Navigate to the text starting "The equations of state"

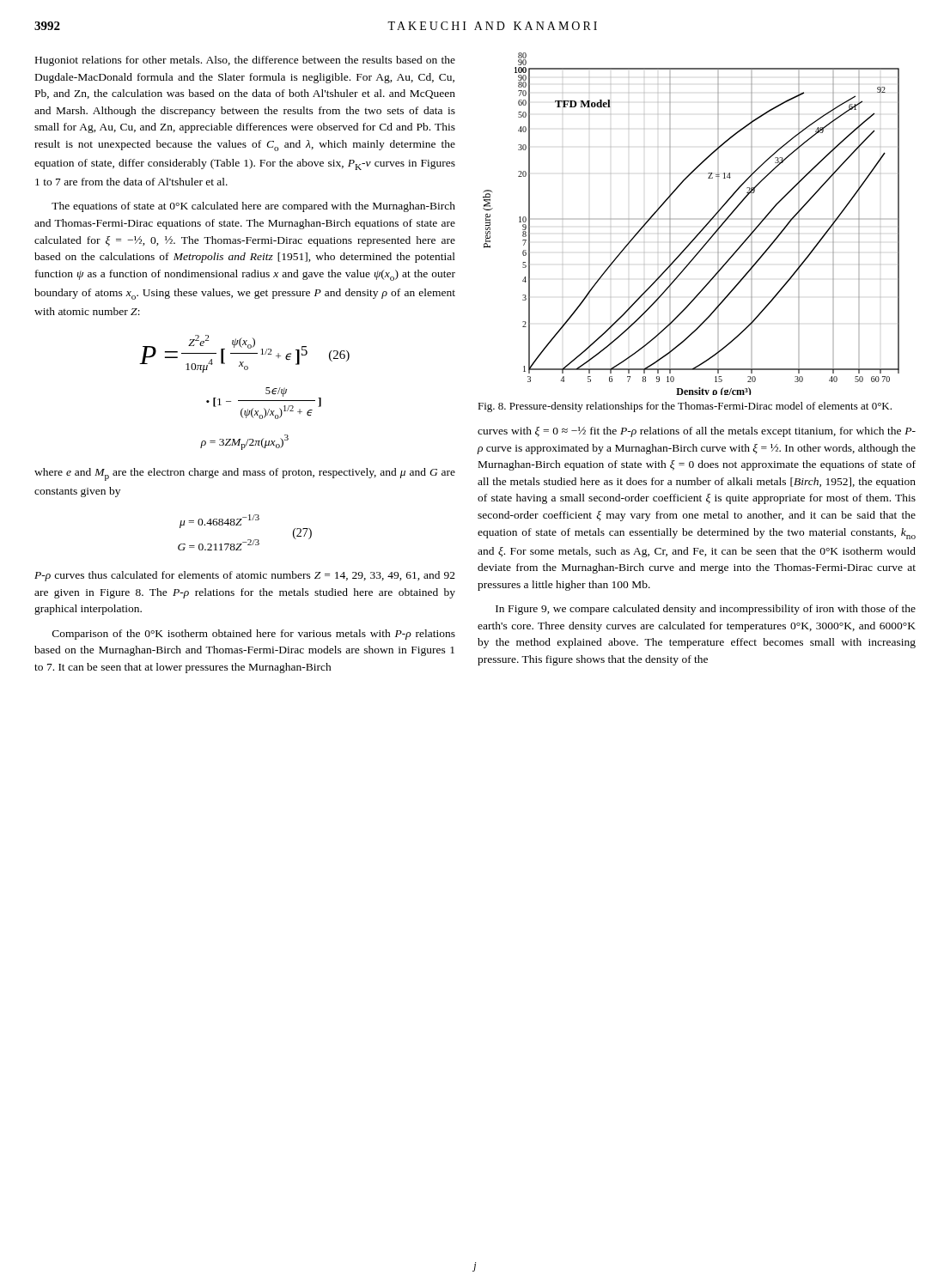(x=245, y=258)
